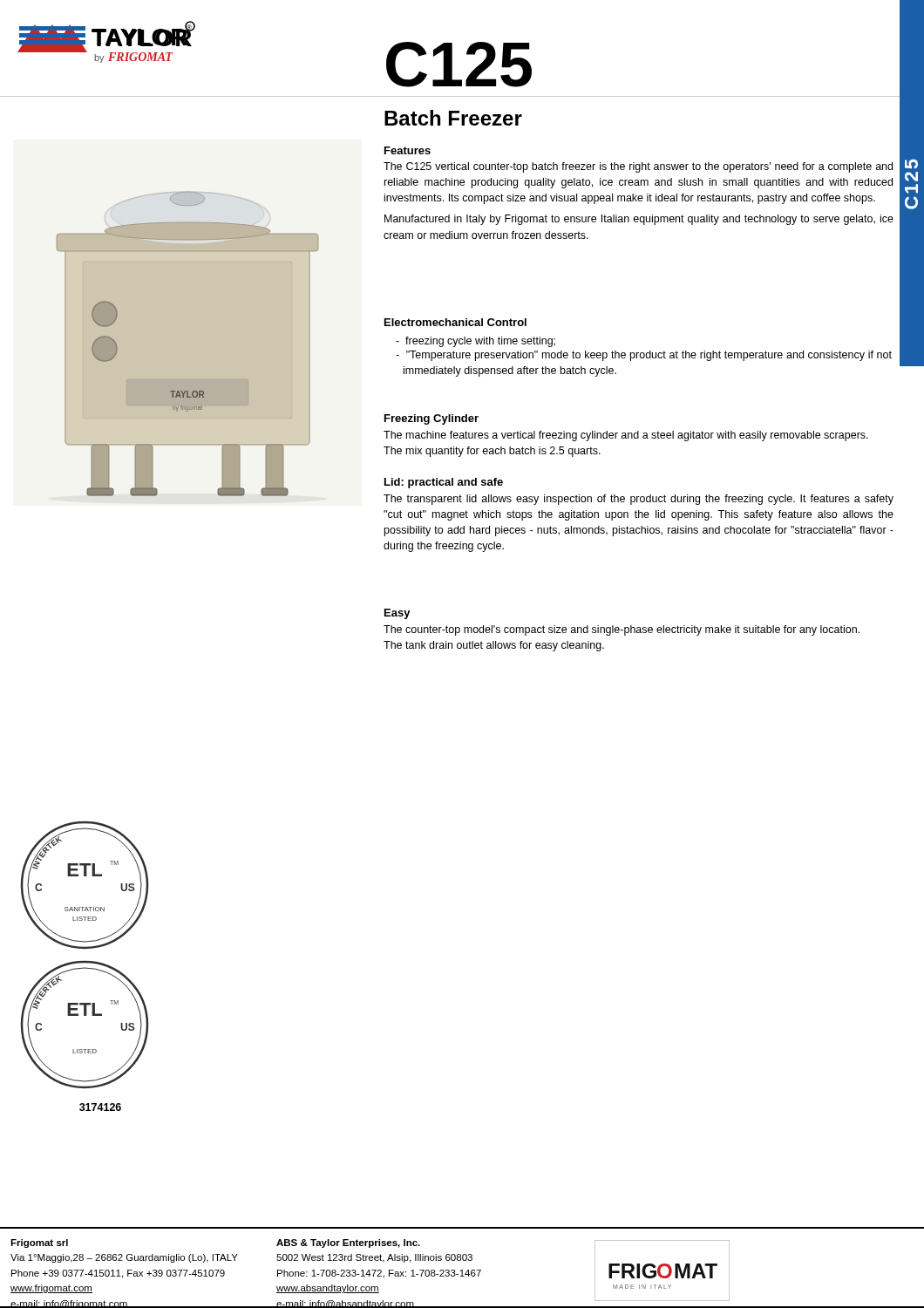Locate the block of text that opens with "The machine features a vertical freezing"
The width and height of the screenshot is (924, 1308).
point(639,443)
